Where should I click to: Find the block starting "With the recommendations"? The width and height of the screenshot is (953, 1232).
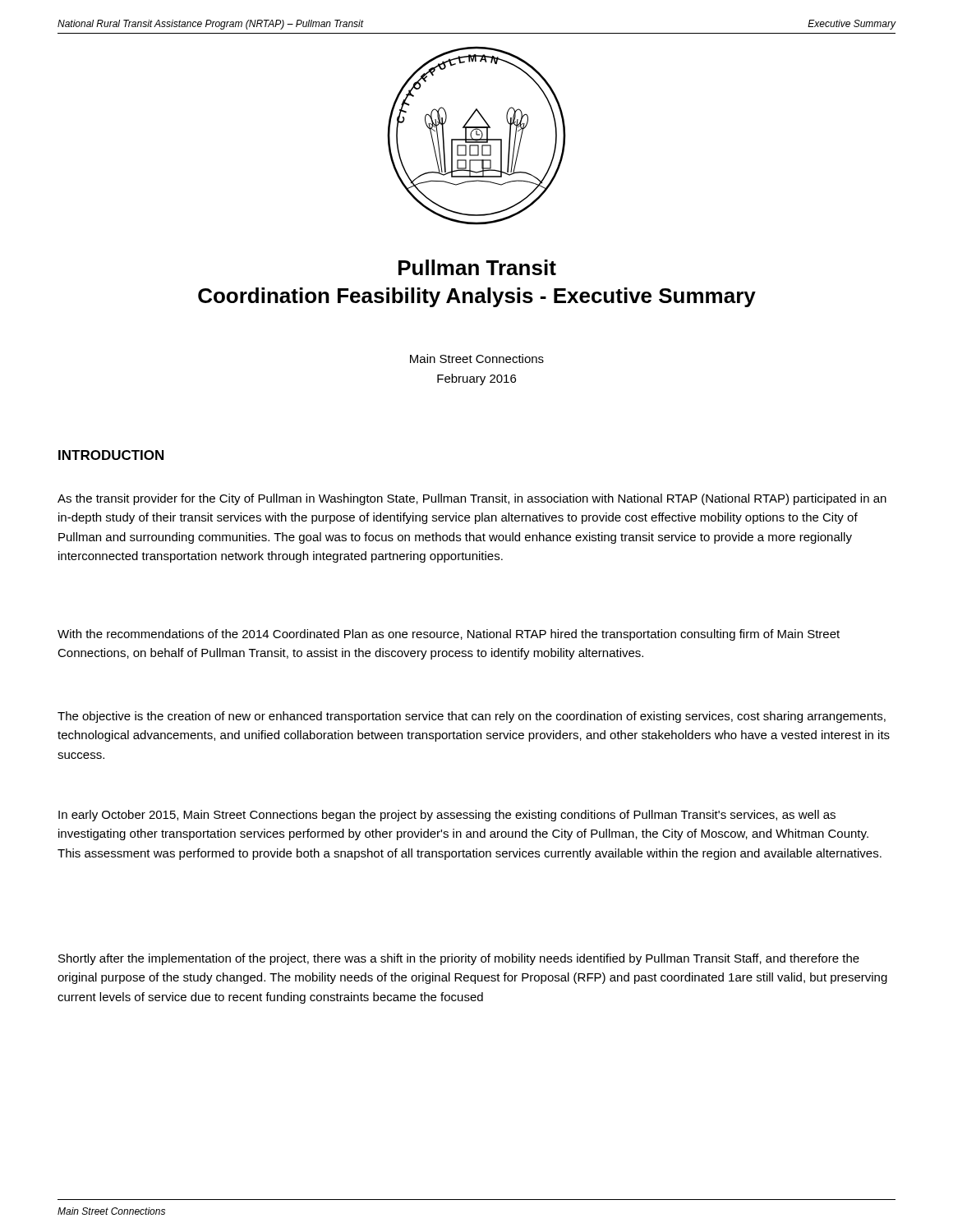(x=449, y=643)
